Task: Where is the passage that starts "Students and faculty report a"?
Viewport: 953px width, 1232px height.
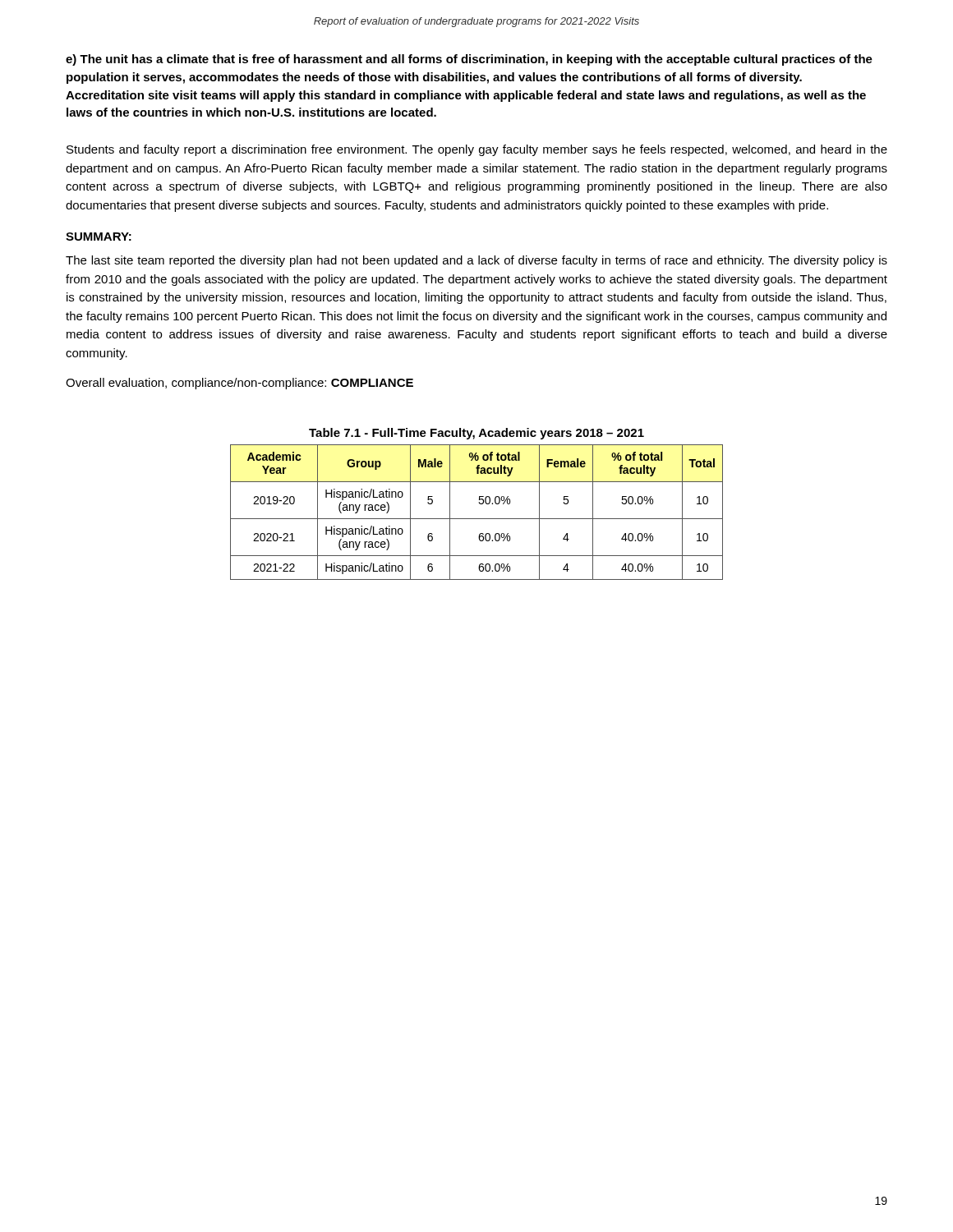Action: pos(476,177)
